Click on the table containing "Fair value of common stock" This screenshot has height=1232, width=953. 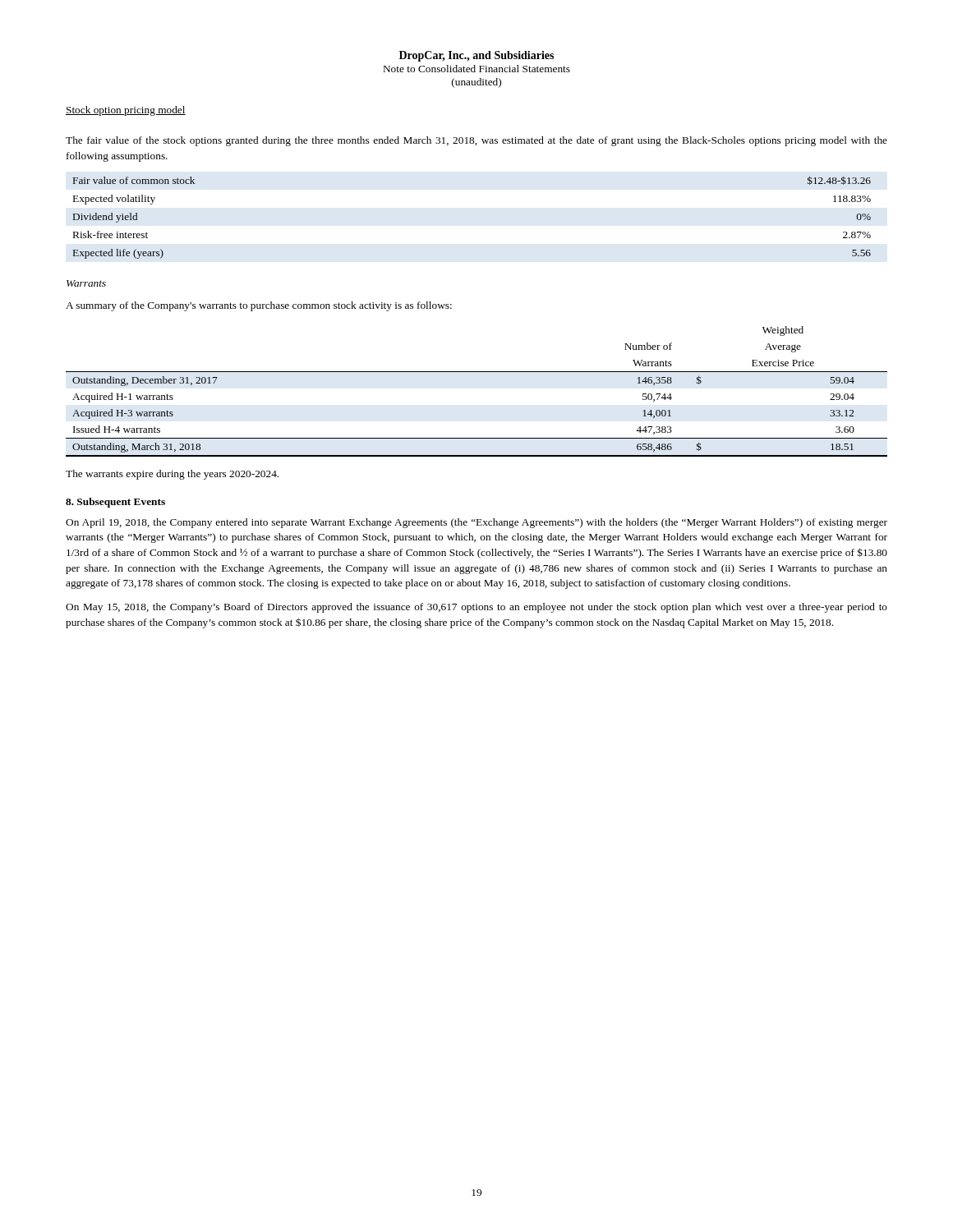pos(476,217)
